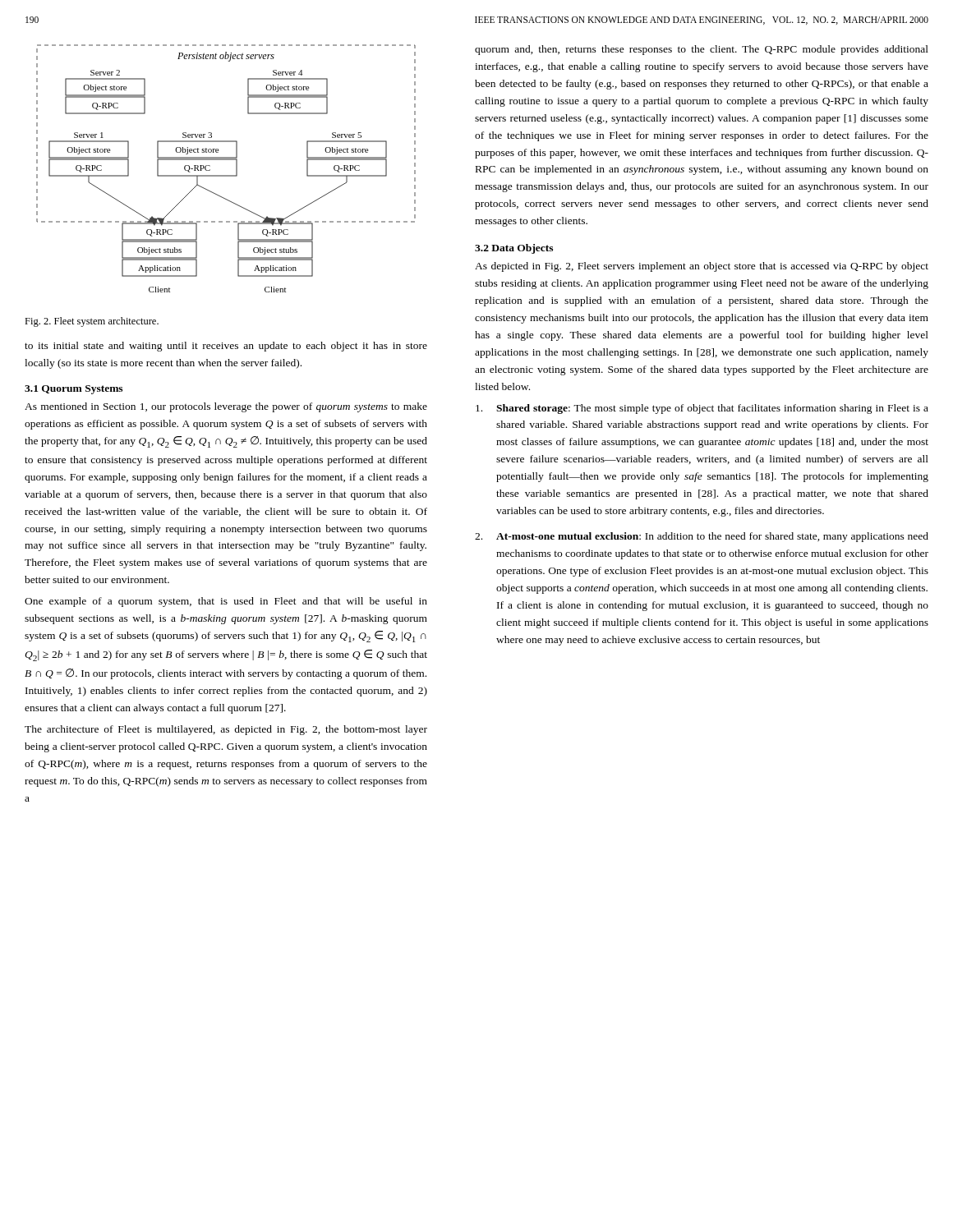This screenshot has width=953, height=1232.
Task: Point to the block beginning "As depicted in Fig. 2, Fleet servers"
Action: pyautogui.click(x=702, y=326)
